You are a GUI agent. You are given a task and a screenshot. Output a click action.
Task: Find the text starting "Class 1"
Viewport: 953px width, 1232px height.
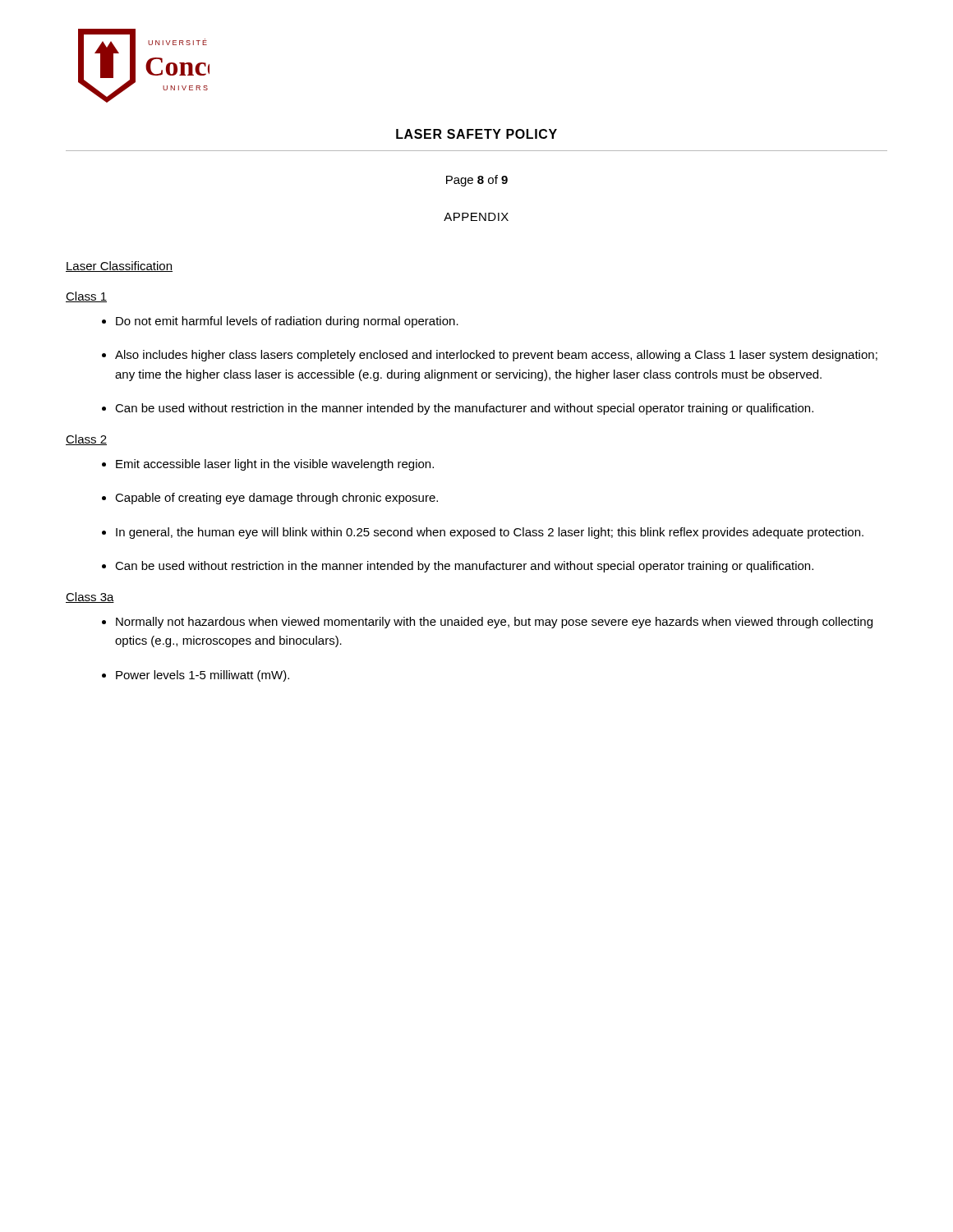[86, 296]
